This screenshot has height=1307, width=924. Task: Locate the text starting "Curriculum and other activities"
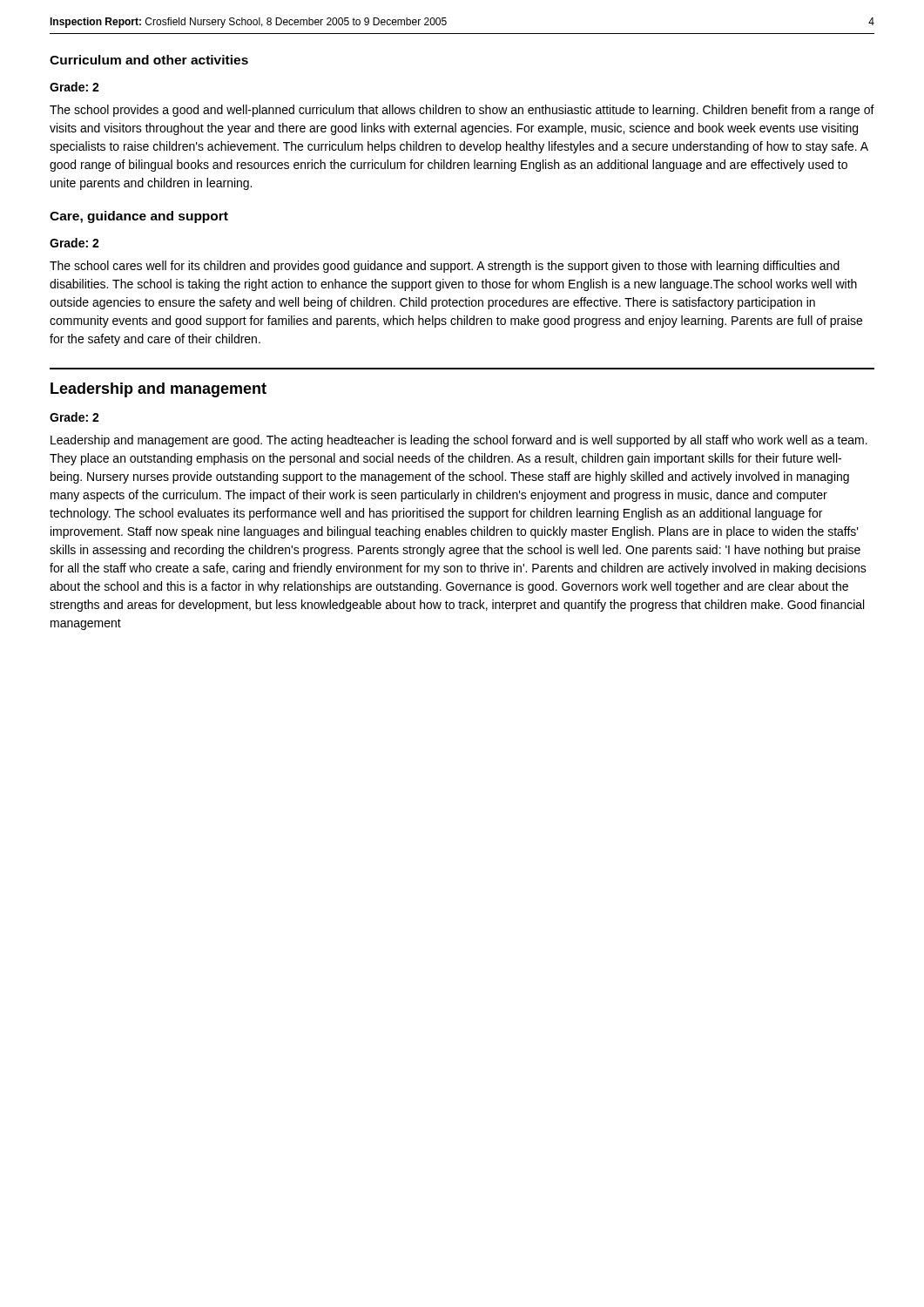[x=149, y=60]
